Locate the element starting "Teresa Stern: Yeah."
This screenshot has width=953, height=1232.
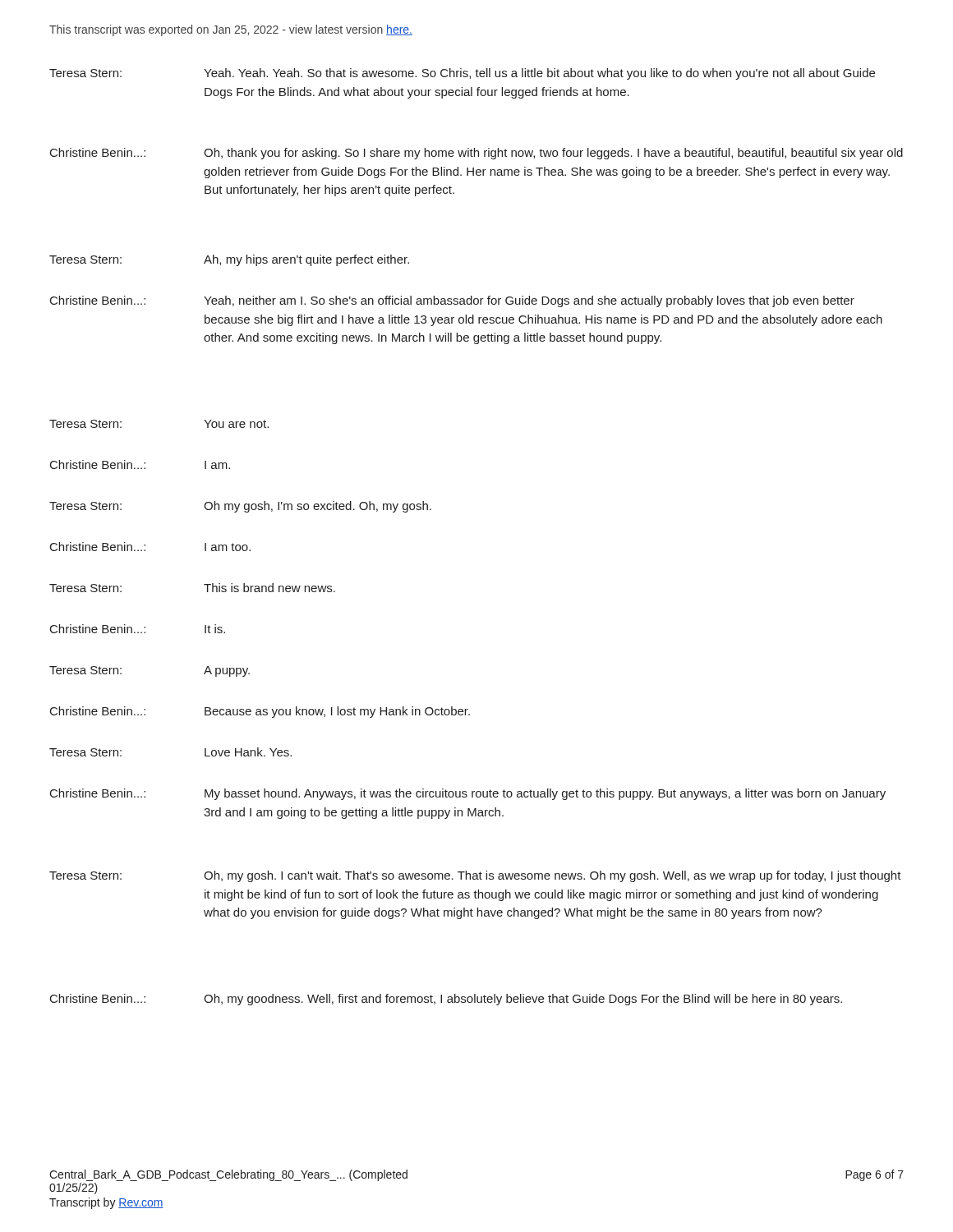pos(476,83)
